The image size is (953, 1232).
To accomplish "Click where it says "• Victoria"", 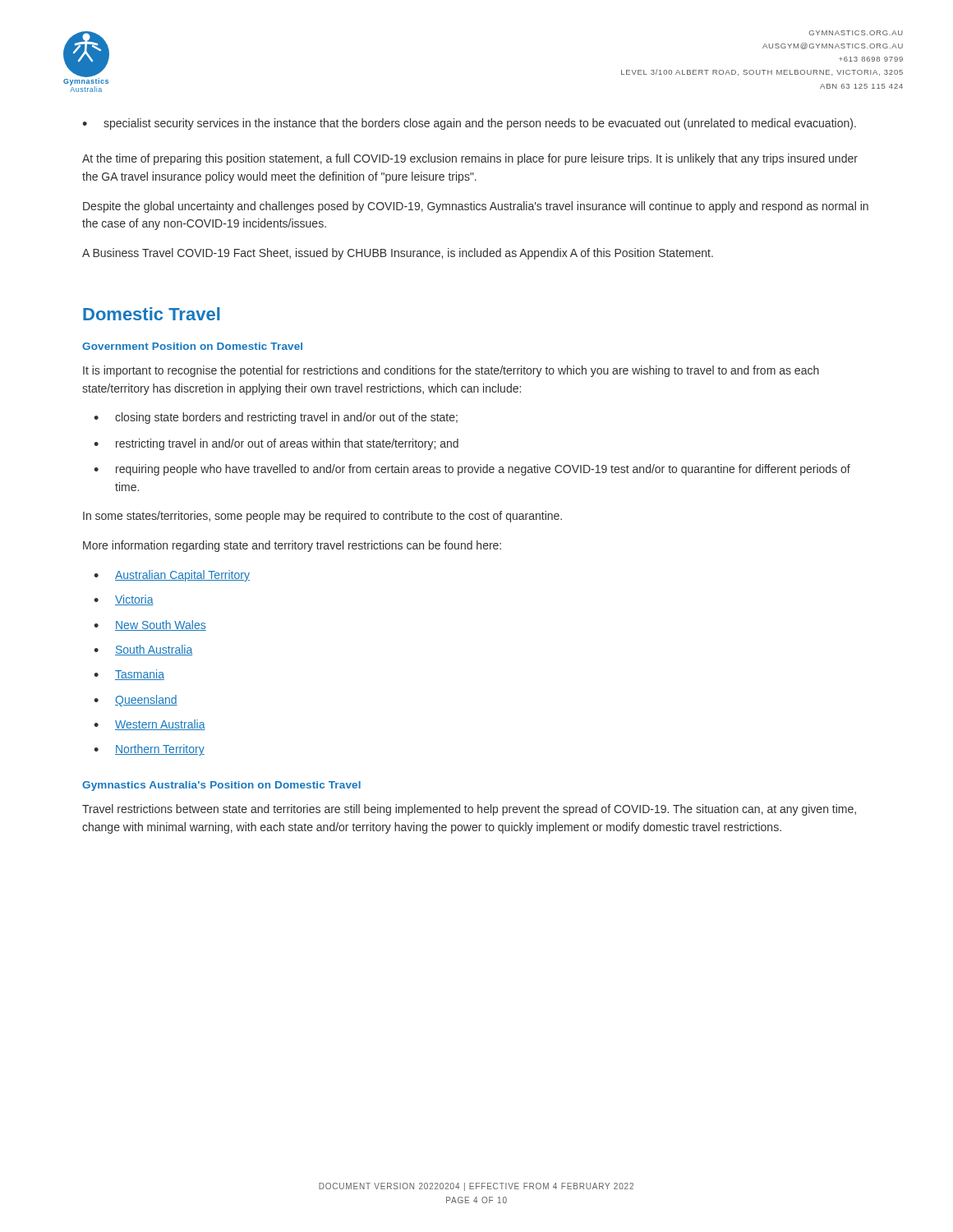I will click(x=123, y=601).
